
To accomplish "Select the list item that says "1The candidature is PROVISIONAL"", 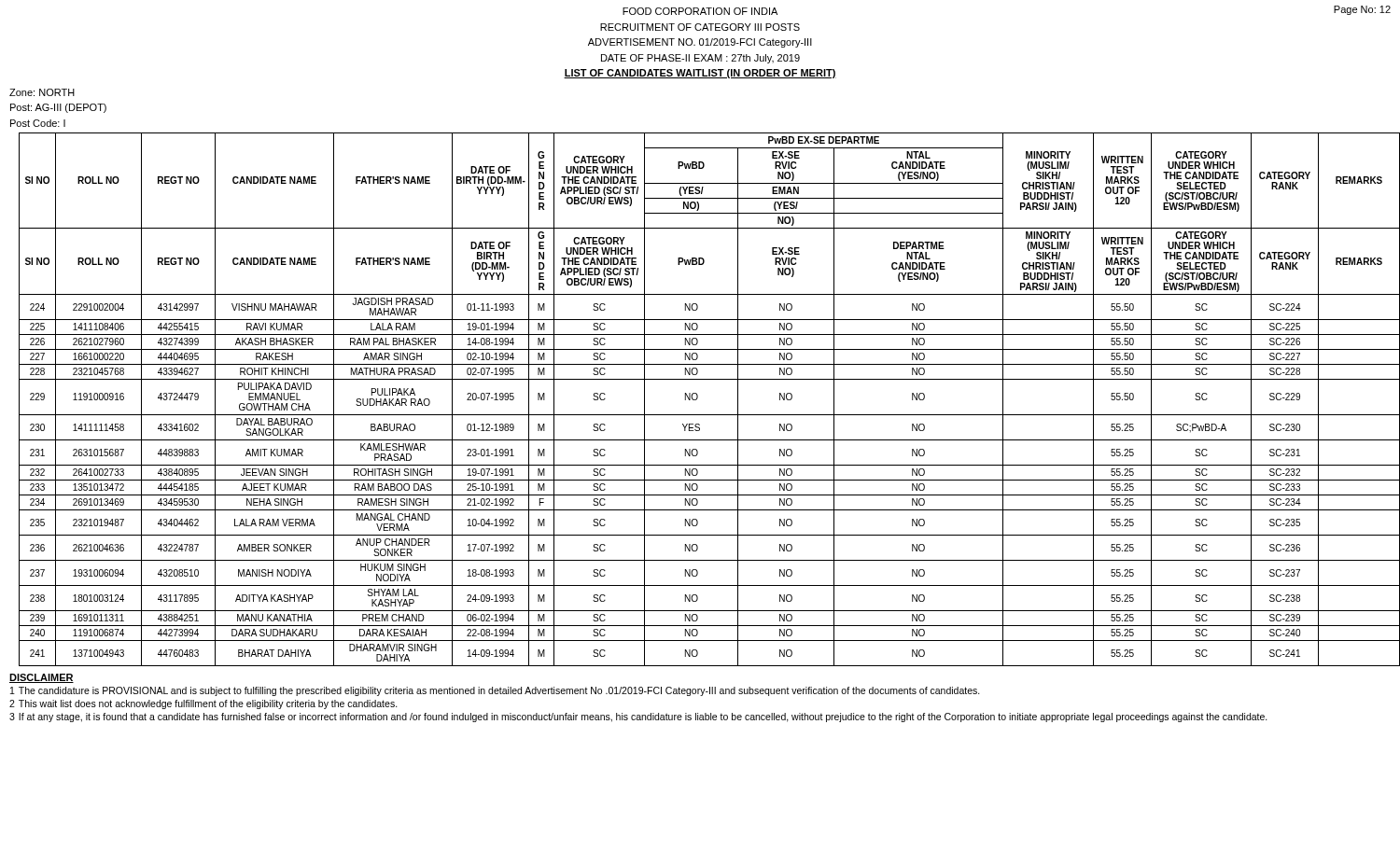I will coord(495,690).
